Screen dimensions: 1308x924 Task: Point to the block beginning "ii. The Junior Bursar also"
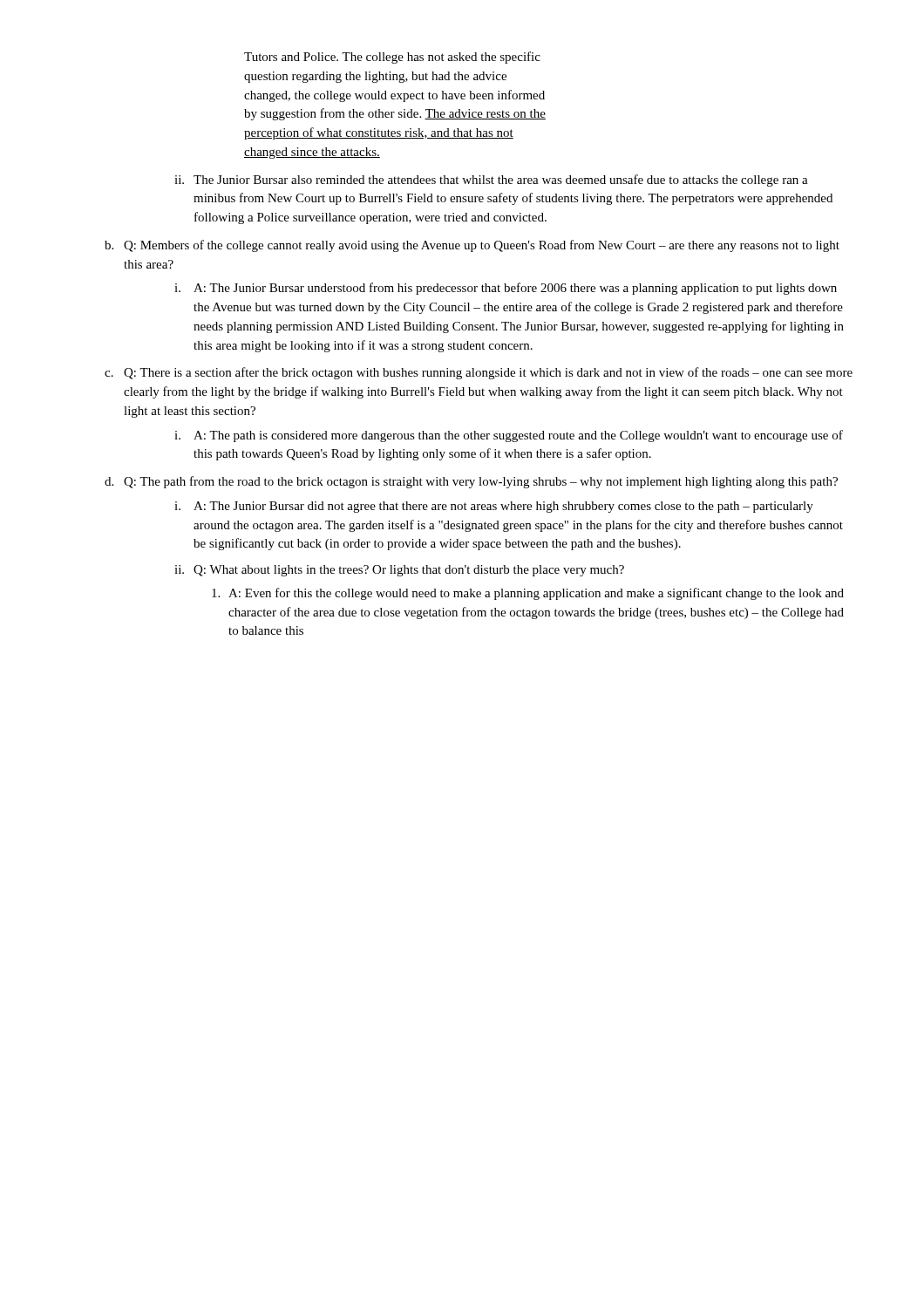click(x=513, y=199)
